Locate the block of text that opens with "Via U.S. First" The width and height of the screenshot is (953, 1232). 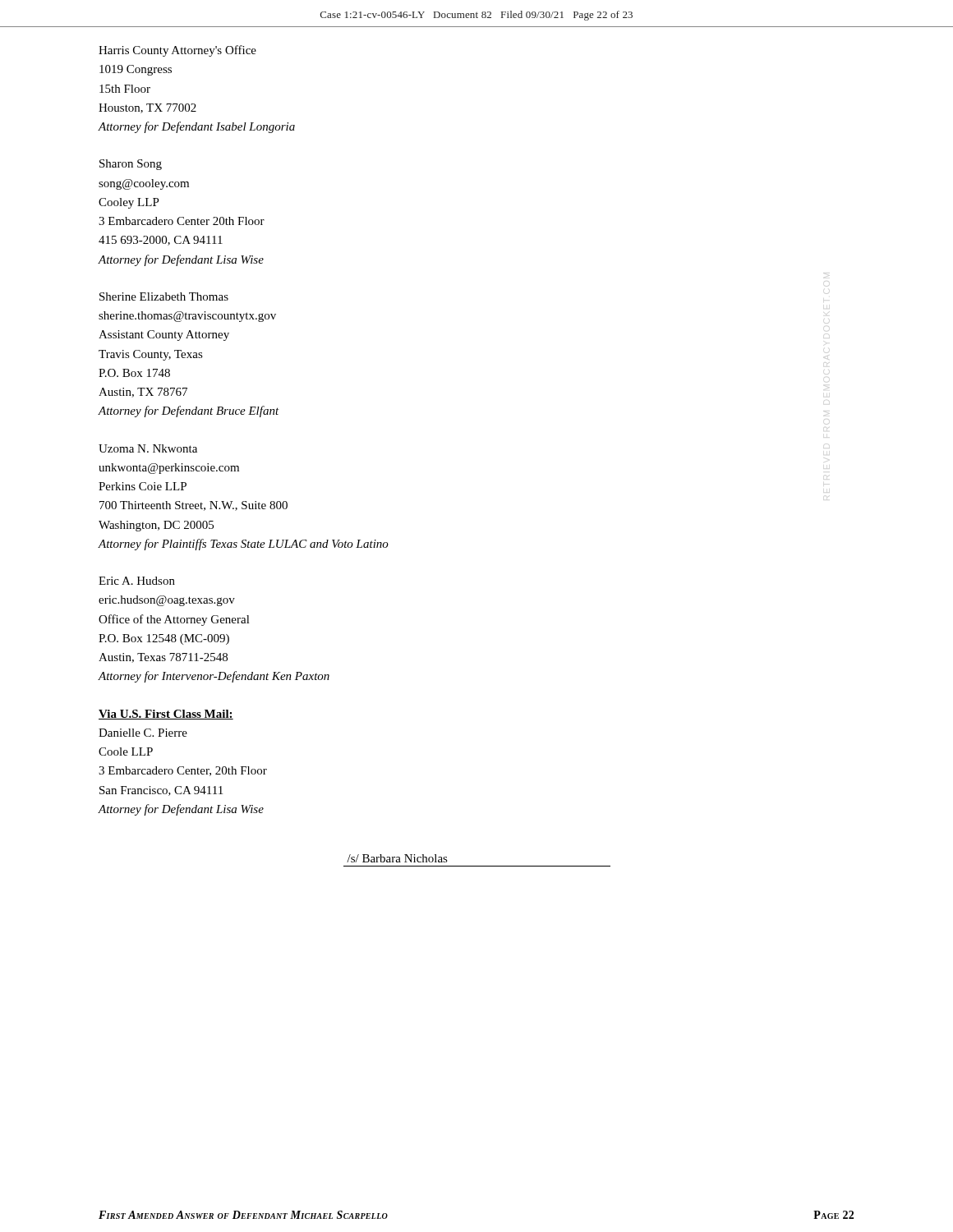pyautogui.click(x=183, y=761)
